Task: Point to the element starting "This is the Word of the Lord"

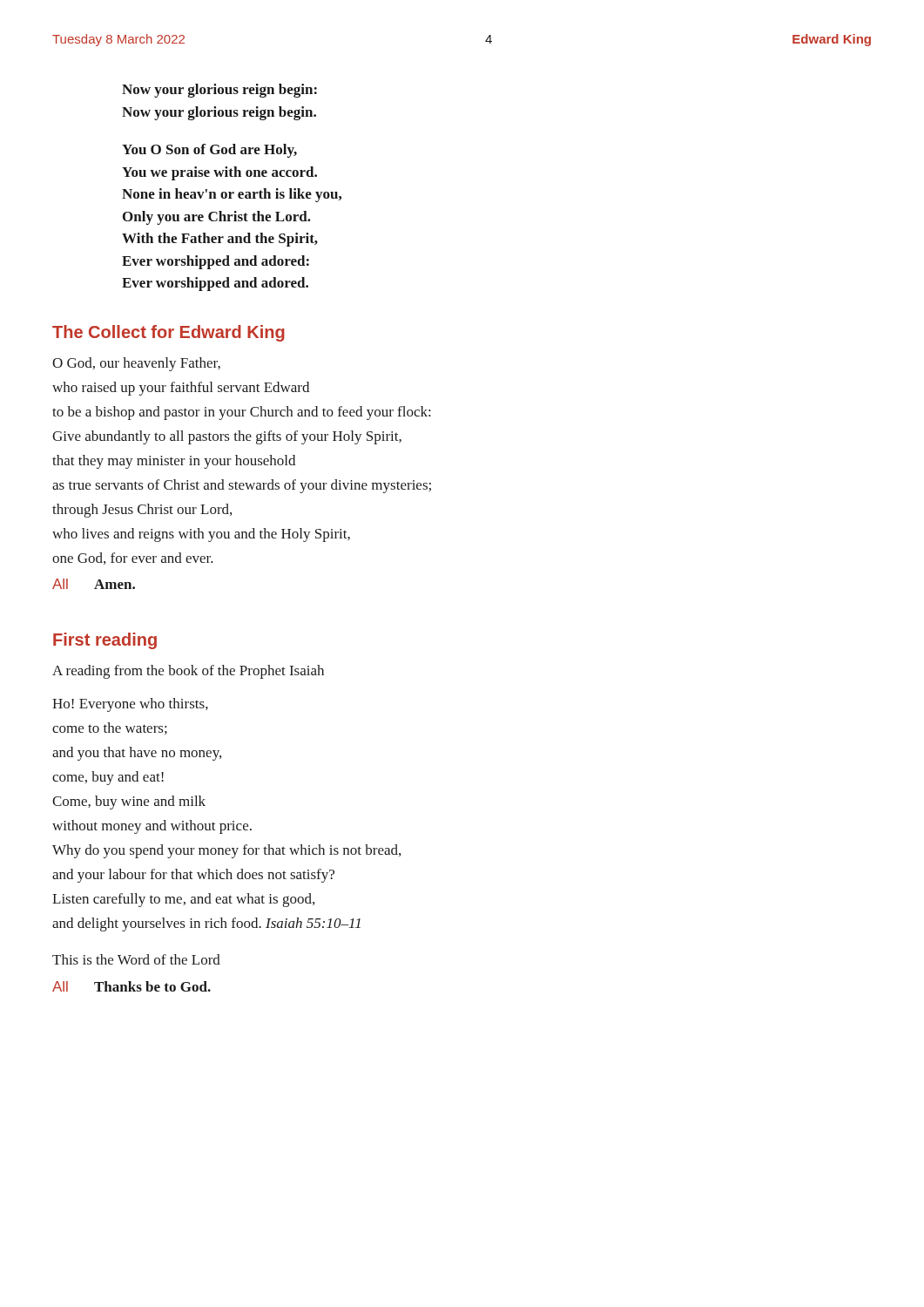Action: tap(136, 959)
